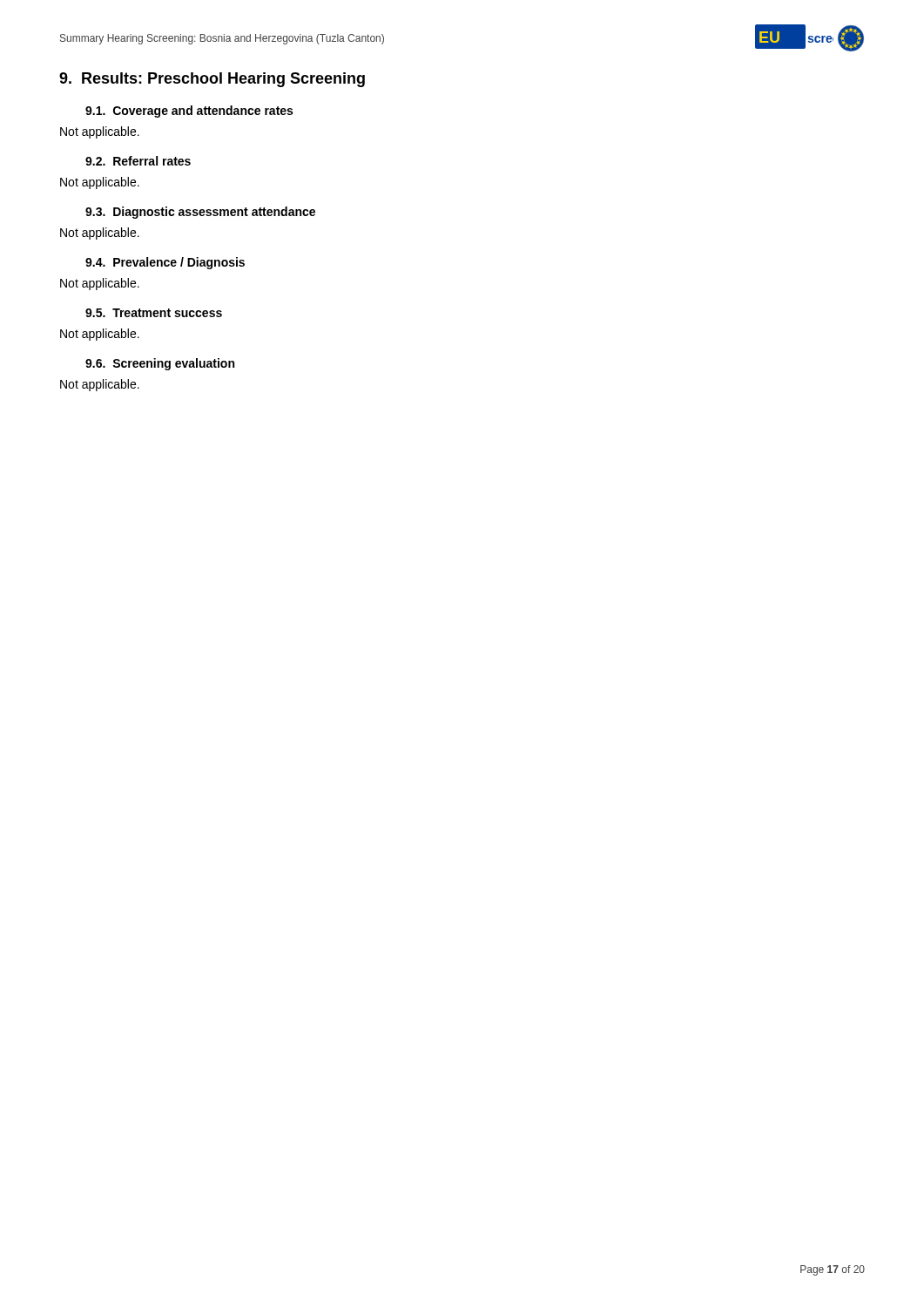This screenshot has height=1307, width=924.
Task: Navigate to the element starting "9.2. Referral rates"
Action: tap(138, 161)
